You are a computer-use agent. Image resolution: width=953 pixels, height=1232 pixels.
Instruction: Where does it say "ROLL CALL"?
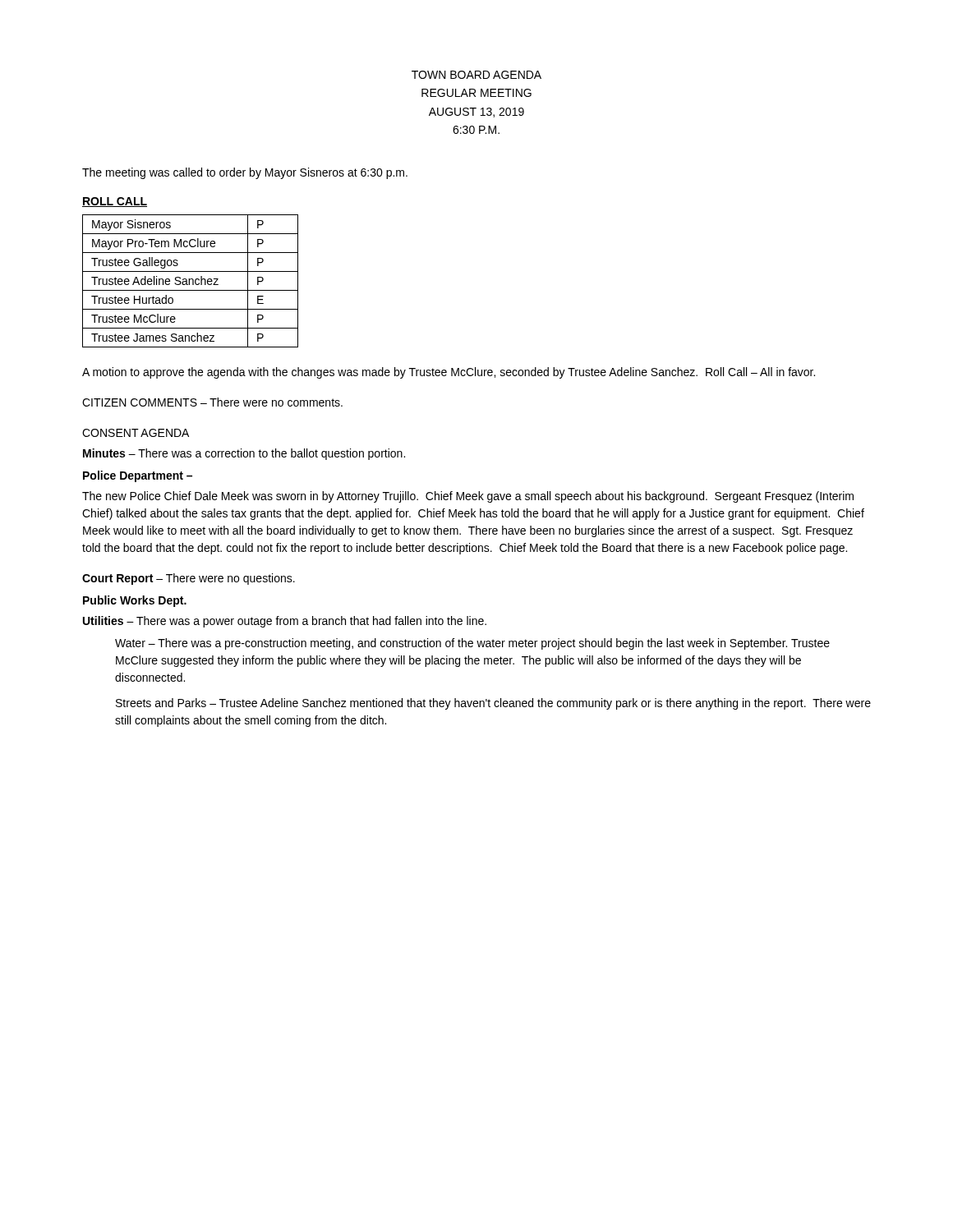click(115, 201)
